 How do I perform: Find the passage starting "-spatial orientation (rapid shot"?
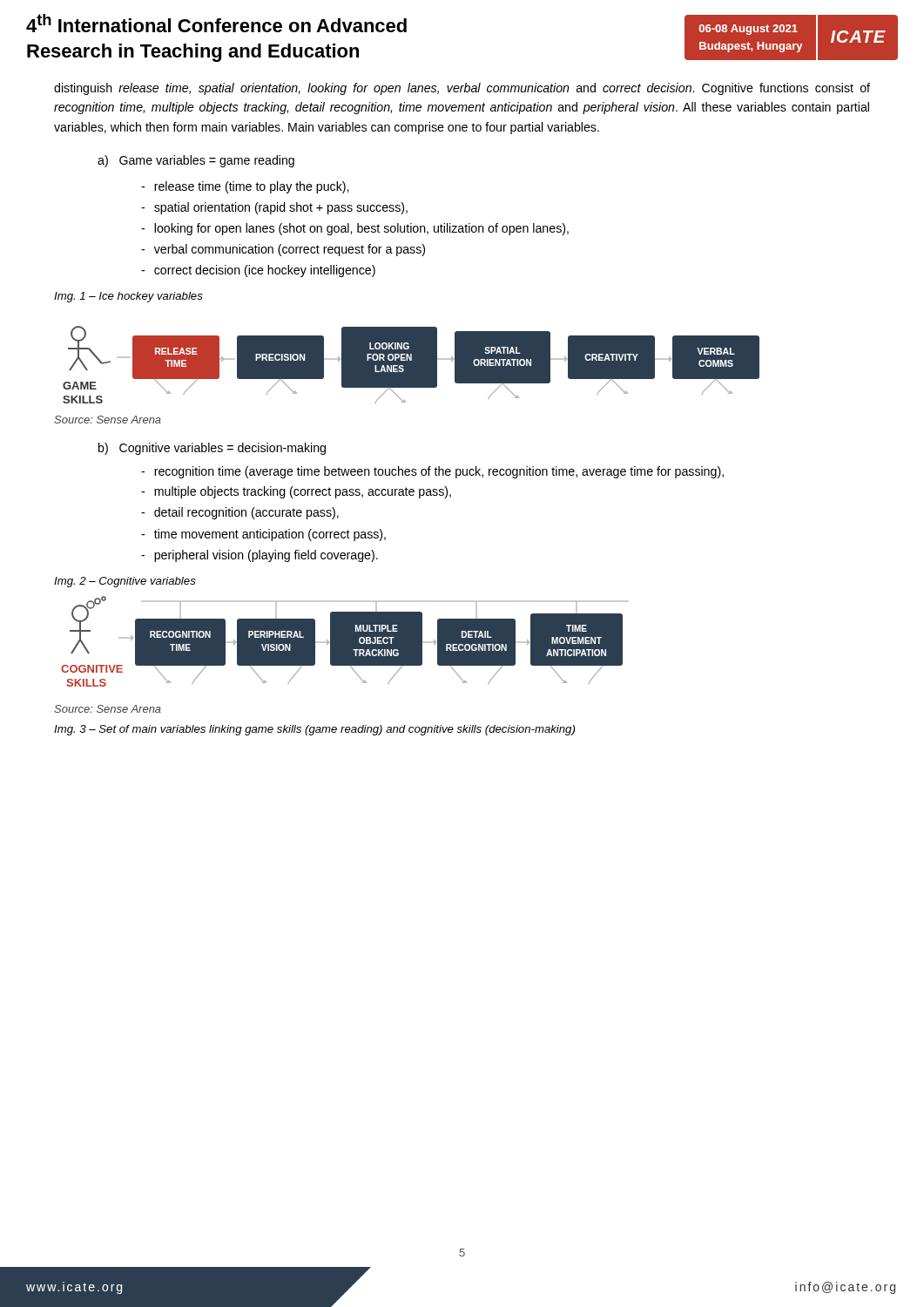[x=275, y=207]
